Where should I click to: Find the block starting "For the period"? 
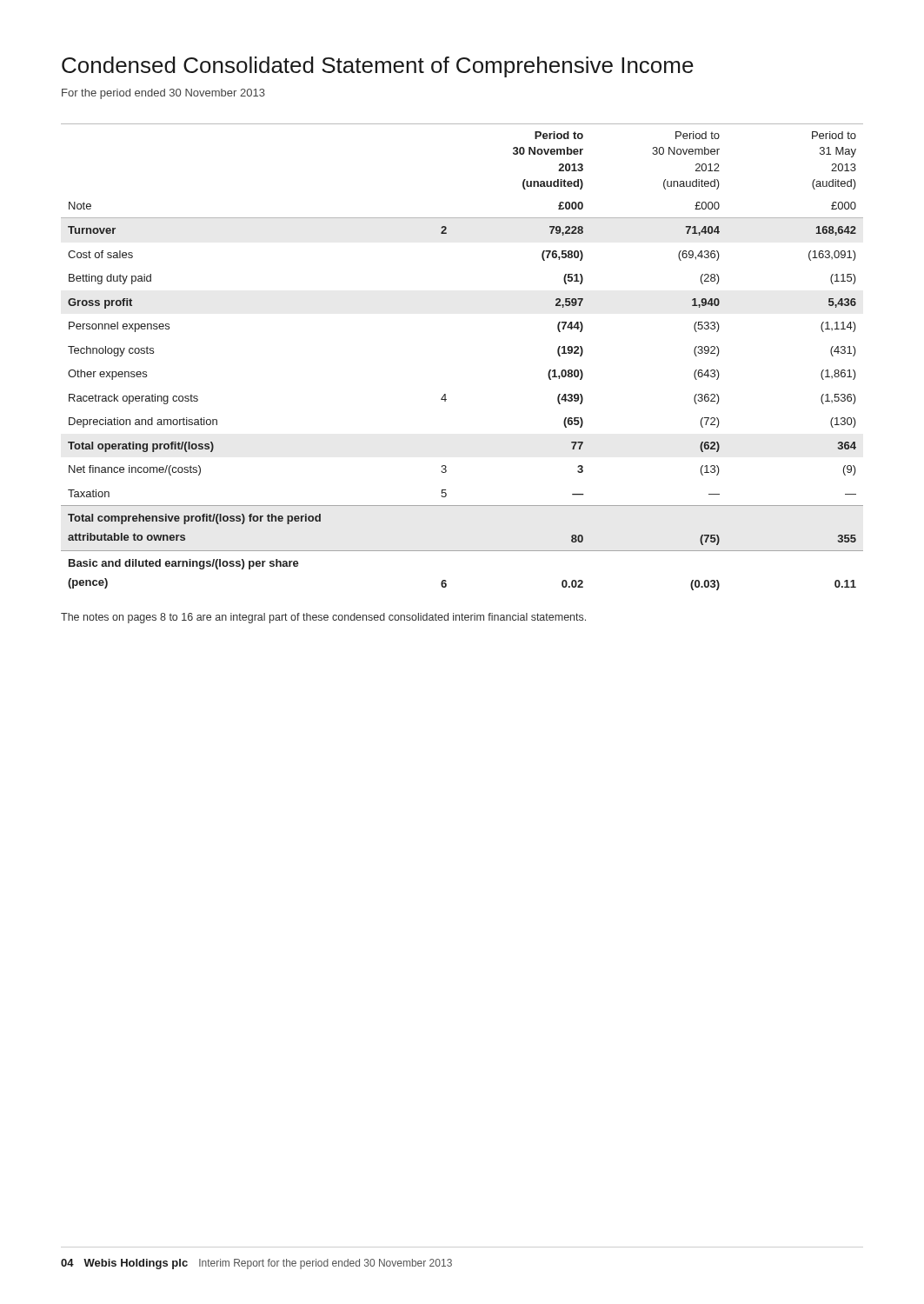(163, 93)
